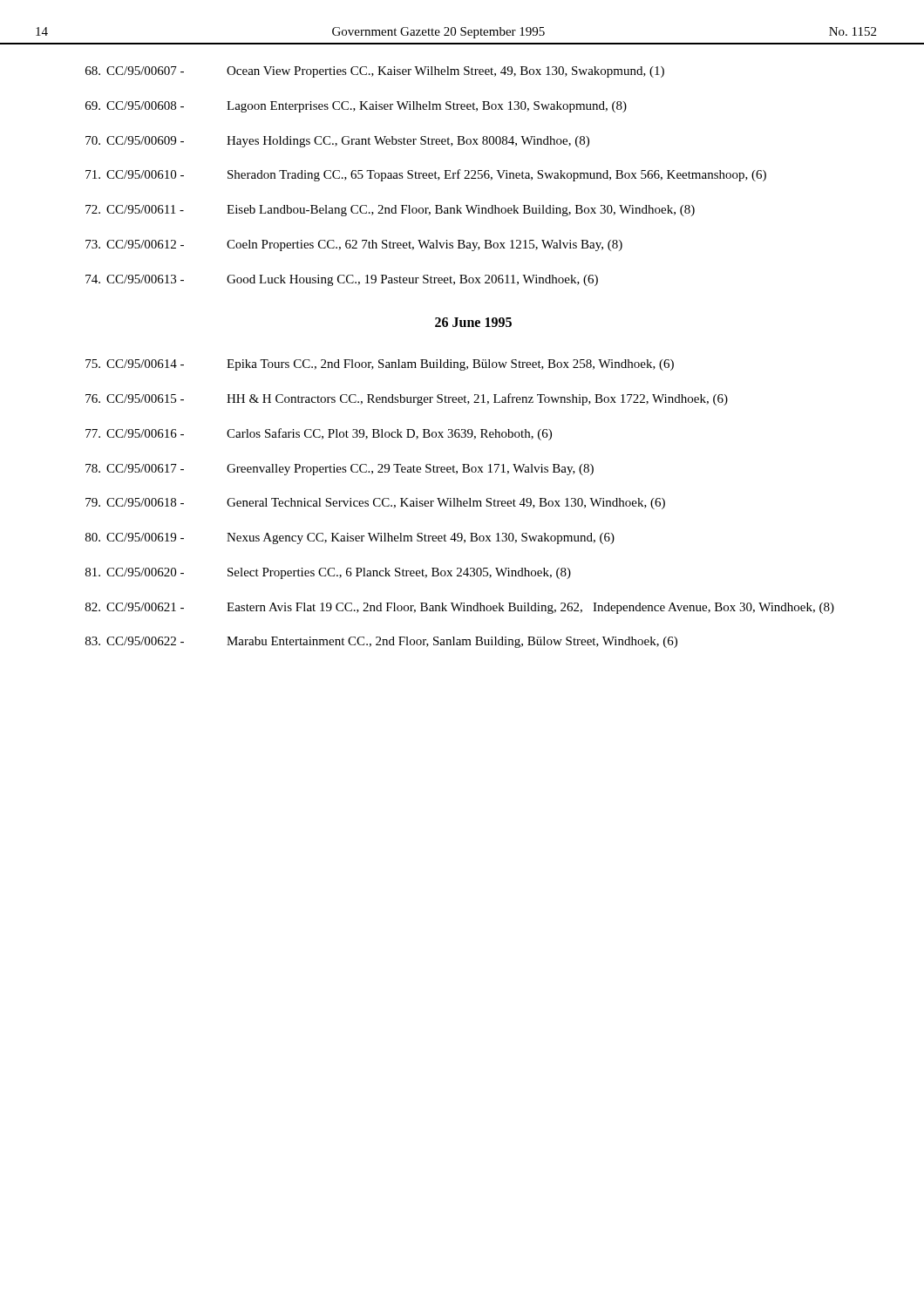Find the block on this page that starts "79. CC/95/00618 - General Technical Services CC.,"
Viewport: 924px width, 1308px height.
point(473,503)
